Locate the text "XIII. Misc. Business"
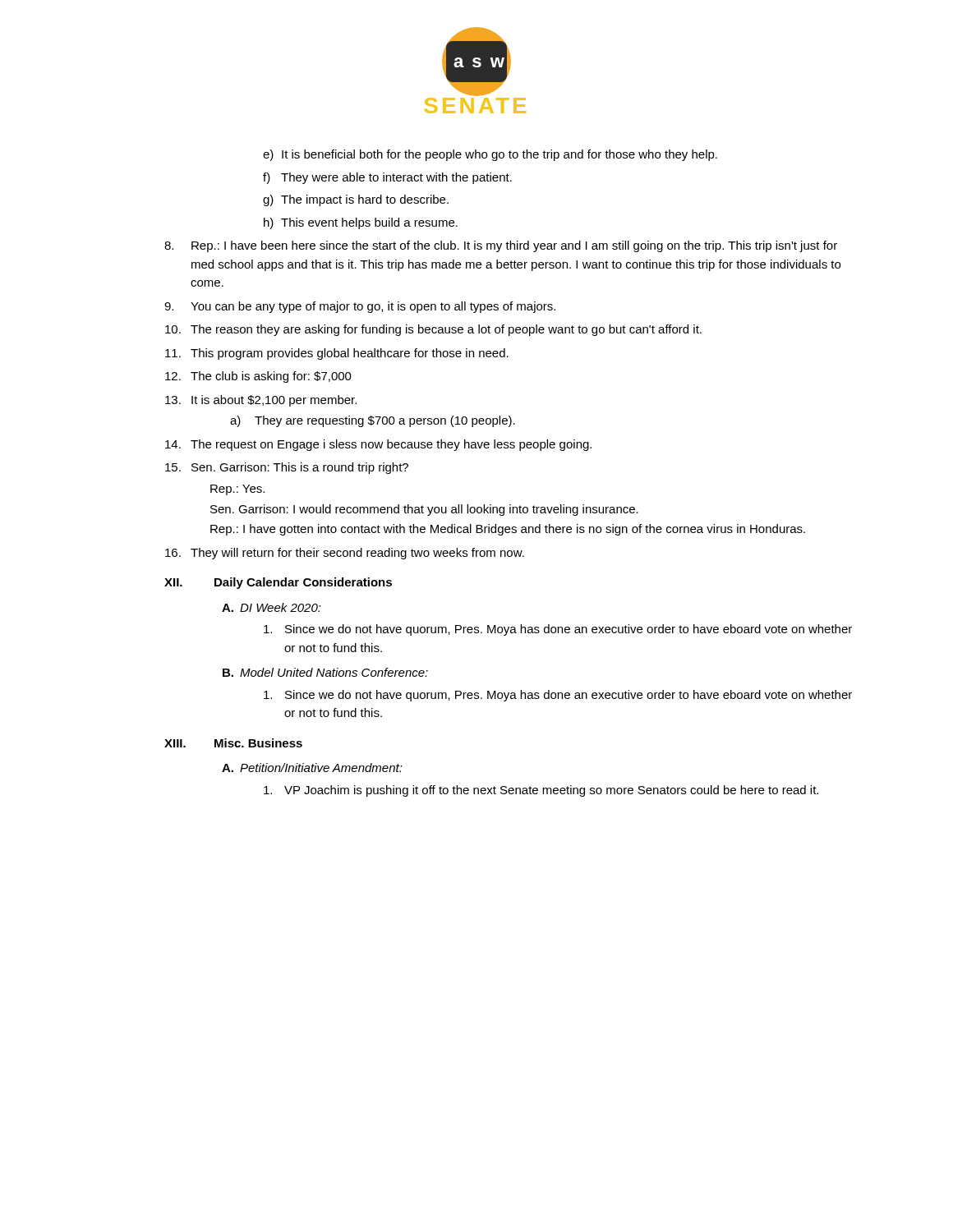The height and width of the screenshot is (1232, 953). (x=233, y=743)
